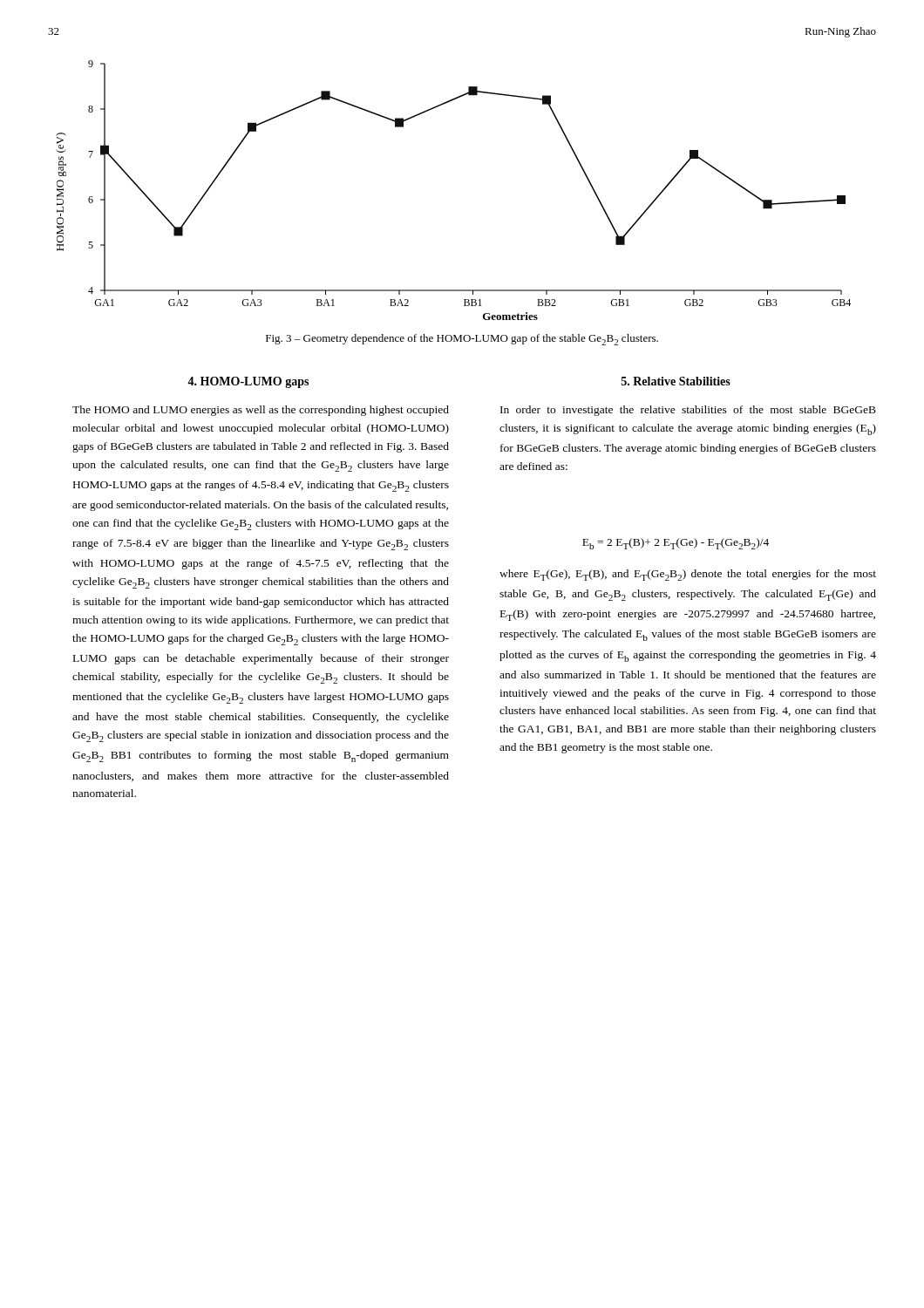The height and width of the screenshot is (1308, 924).
Task: Navigate to the block starting "where ET(Ge), ET(B), and ET(Ge2B2) denote the"
Action: [x=688, y=661]
